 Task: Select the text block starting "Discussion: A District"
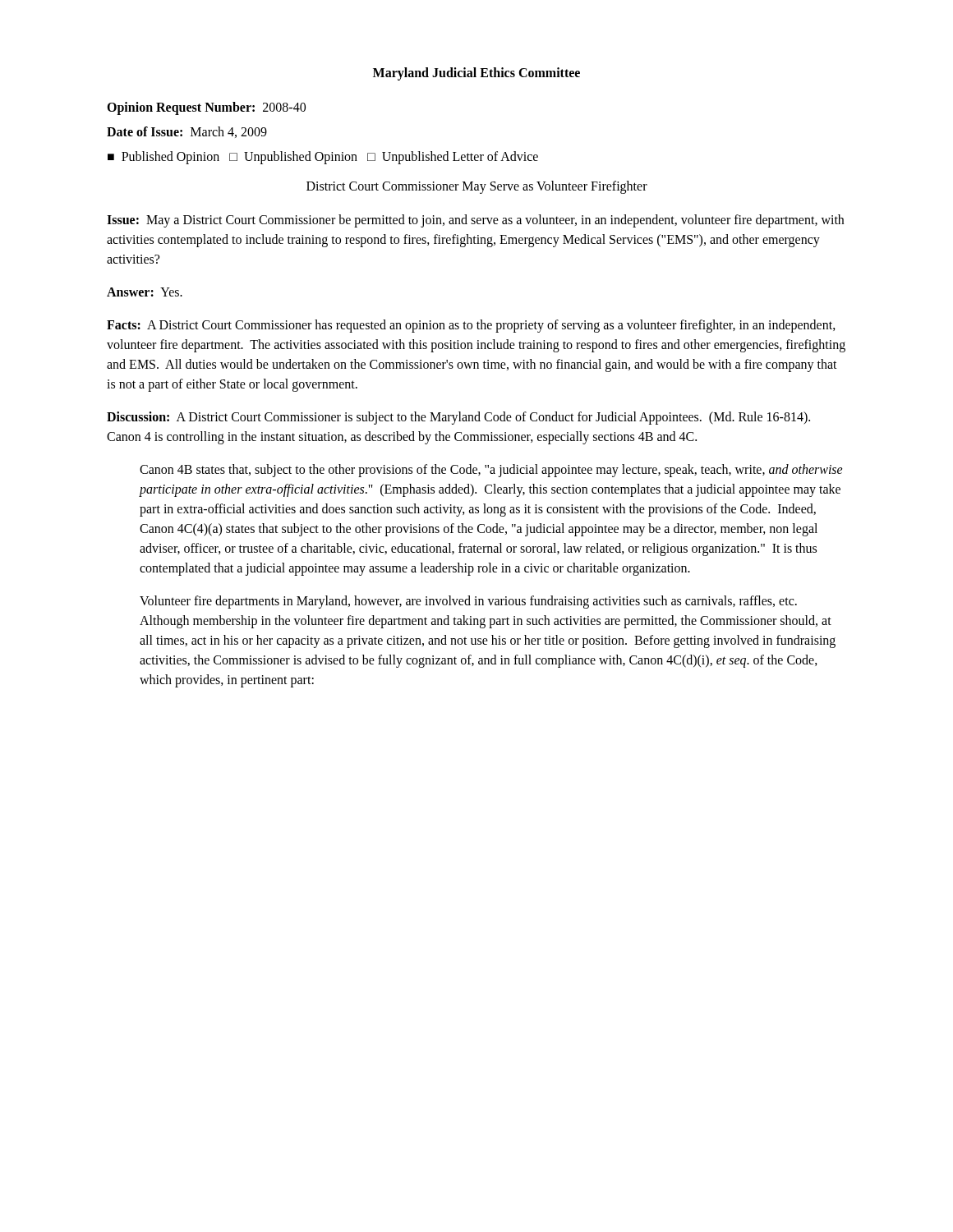(461, 427)
